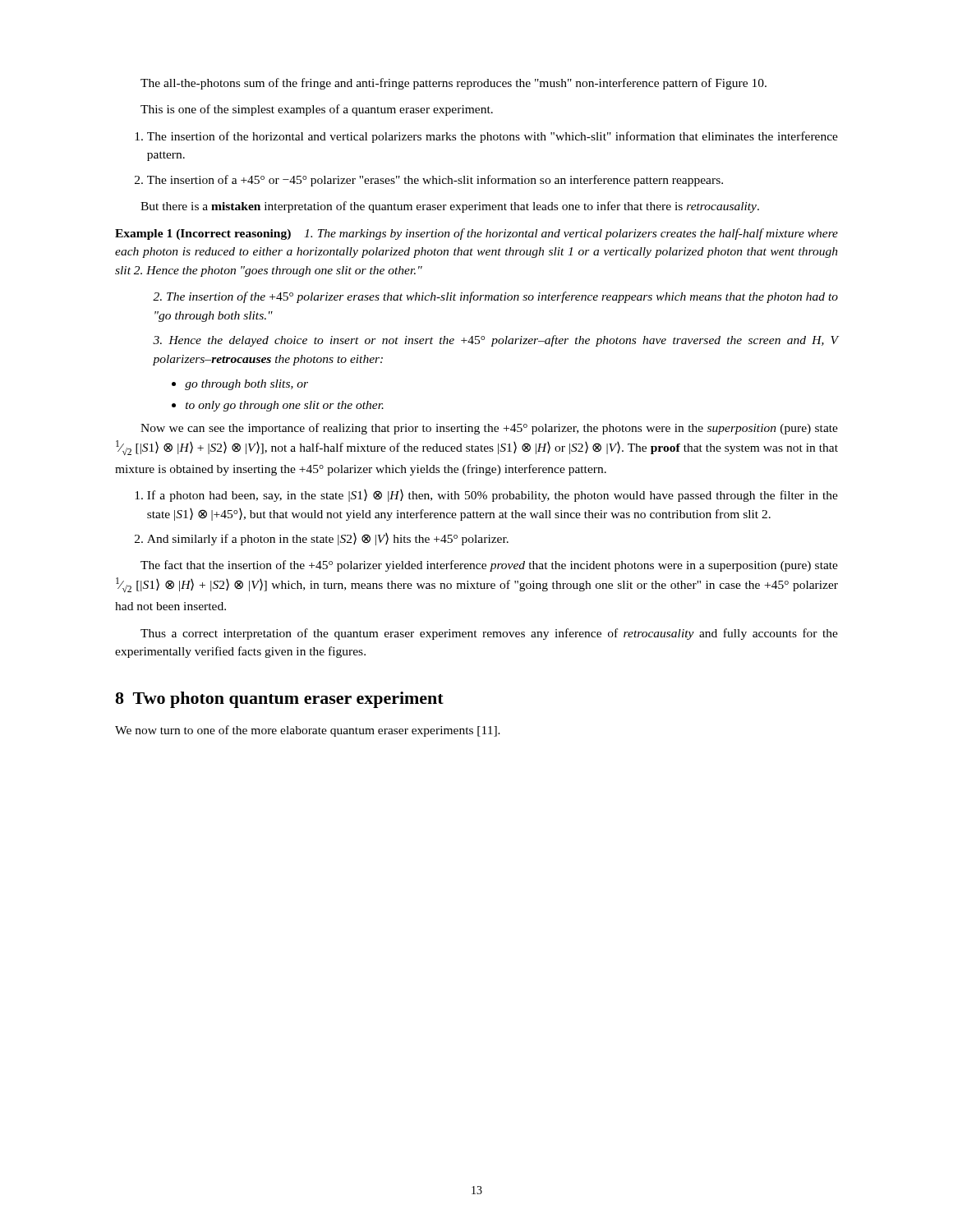This screenshot has height=1232, width=953.
Task: Point to the block beginning "Hence the delayed choice"
Action: tap(496, 350)
